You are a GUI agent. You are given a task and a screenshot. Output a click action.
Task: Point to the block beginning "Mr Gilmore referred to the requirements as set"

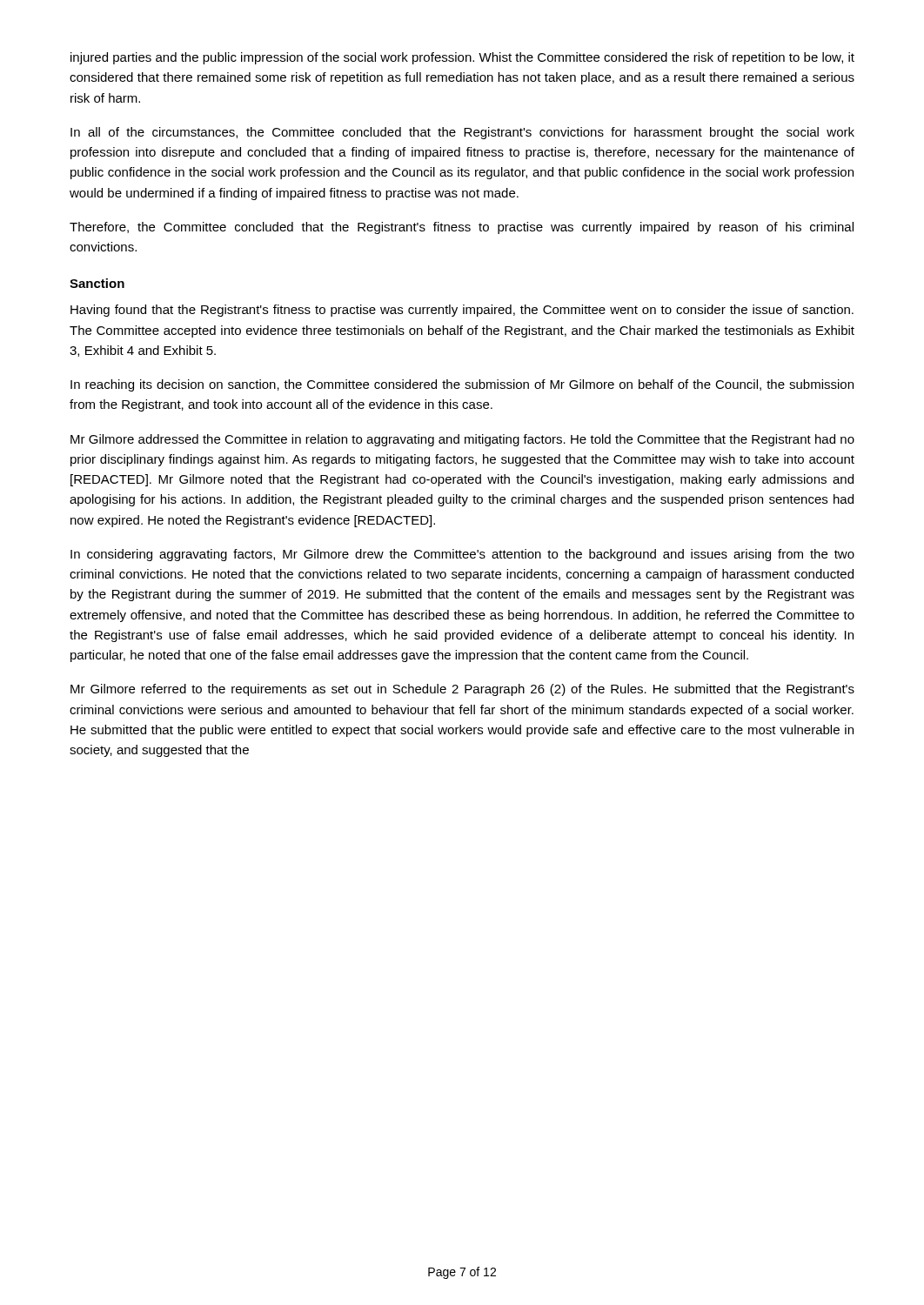point(462,719)
